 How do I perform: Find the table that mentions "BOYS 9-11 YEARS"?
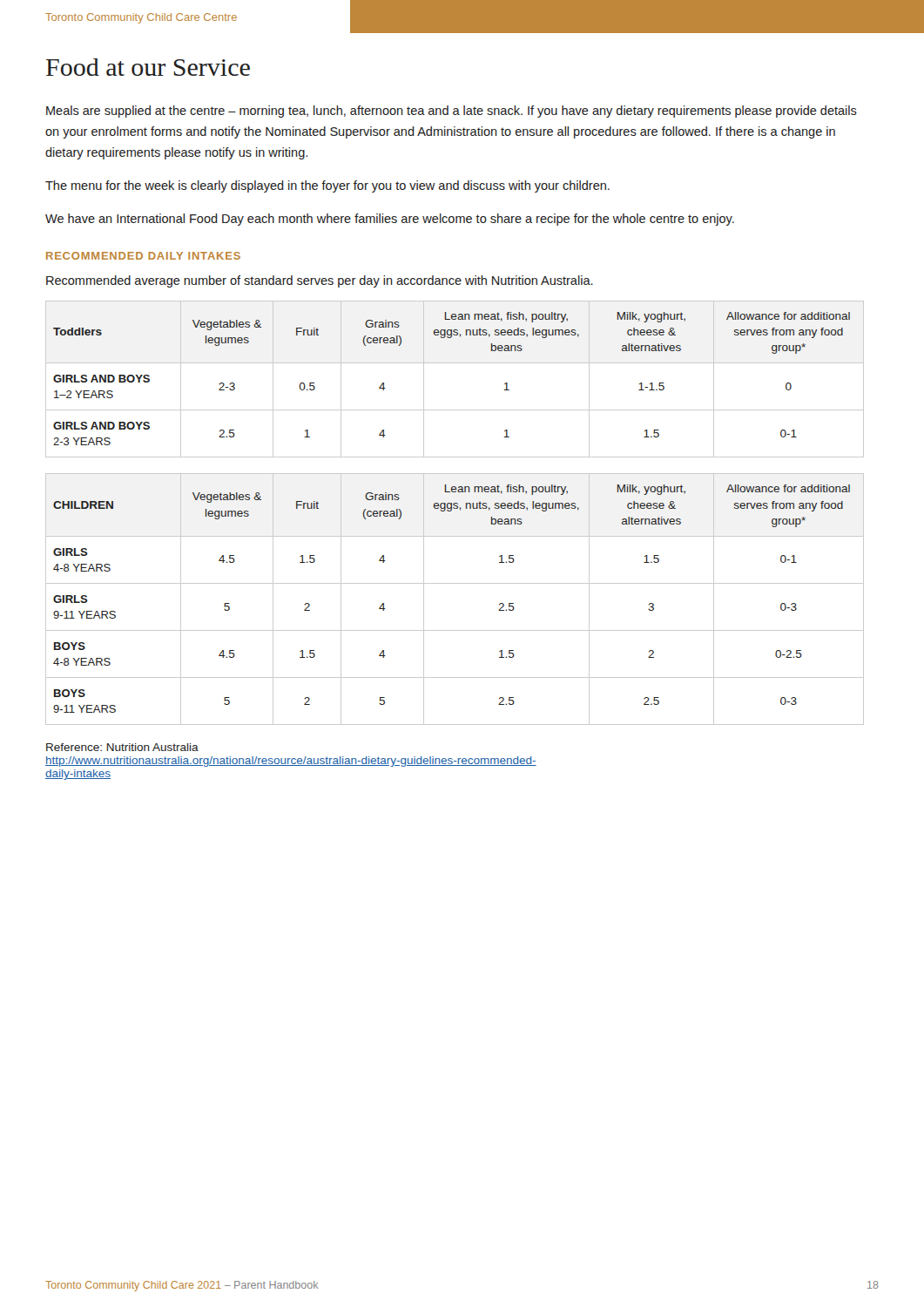tap(455, 599)
